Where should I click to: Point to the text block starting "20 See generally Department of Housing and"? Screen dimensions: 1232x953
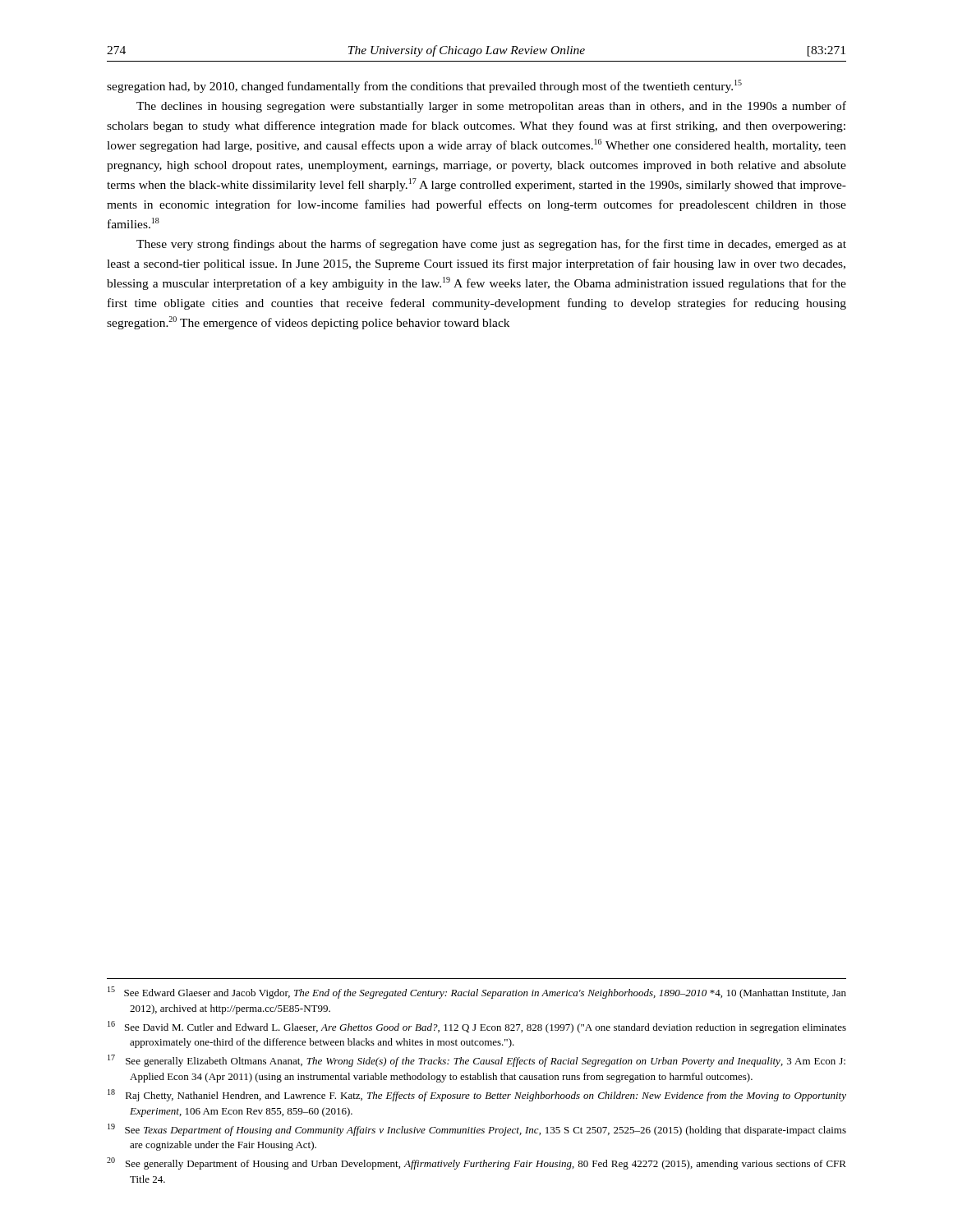click(476, 1171)
